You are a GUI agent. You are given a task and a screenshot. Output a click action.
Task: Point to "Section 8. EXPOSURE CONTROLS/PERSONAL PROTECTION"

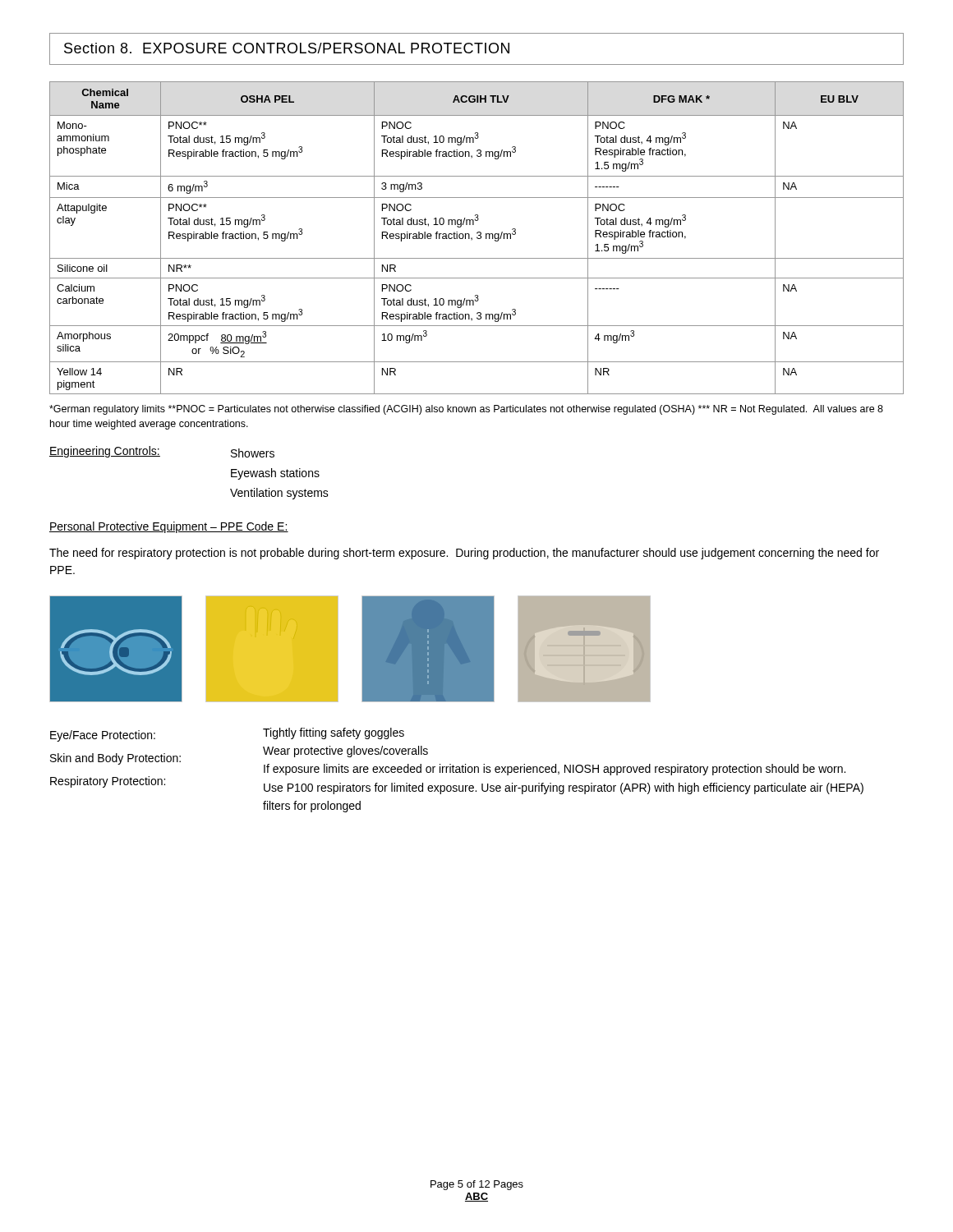pos(287,48)
